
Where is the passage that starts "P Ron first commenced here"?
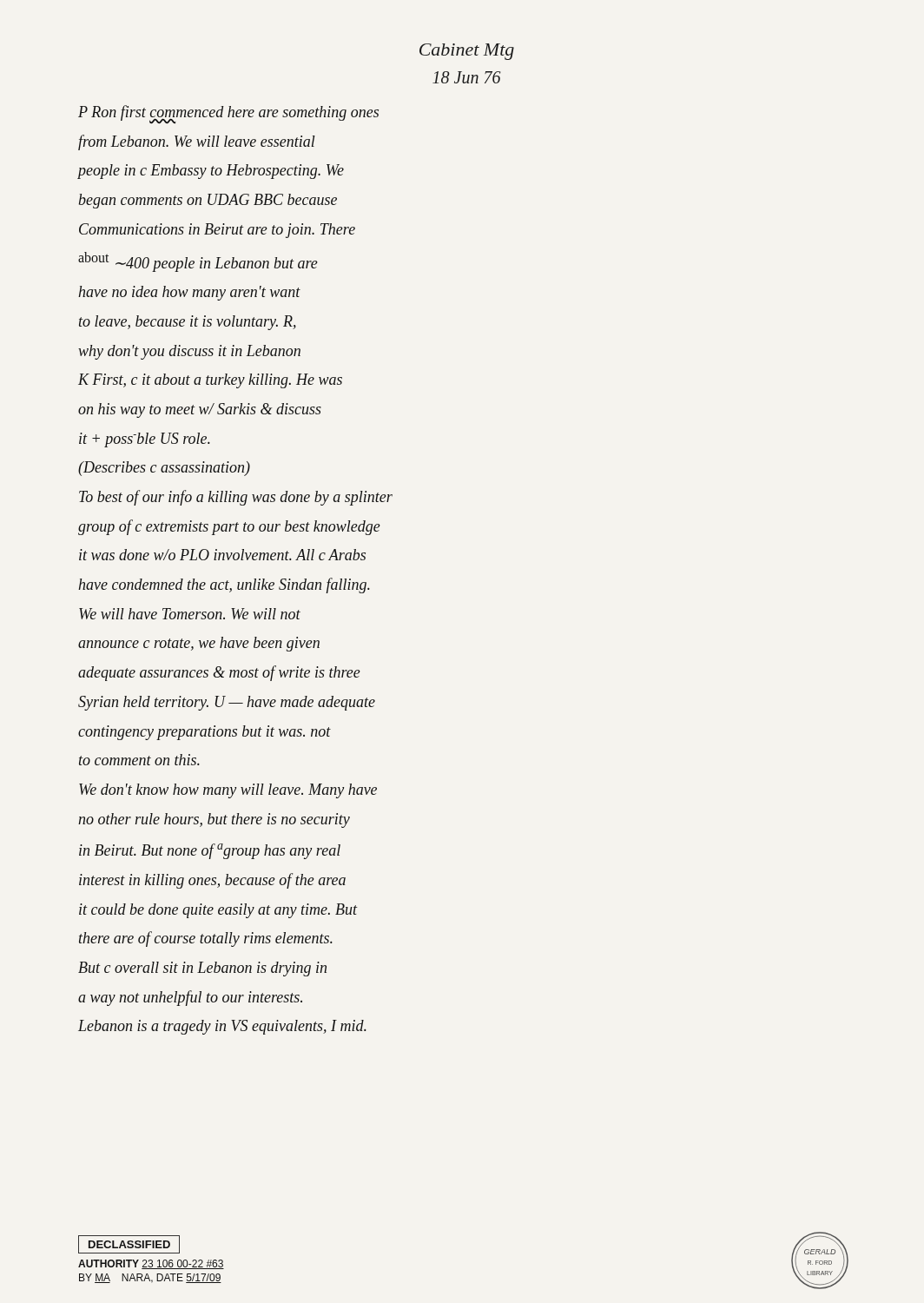click(x=228, y=115)
